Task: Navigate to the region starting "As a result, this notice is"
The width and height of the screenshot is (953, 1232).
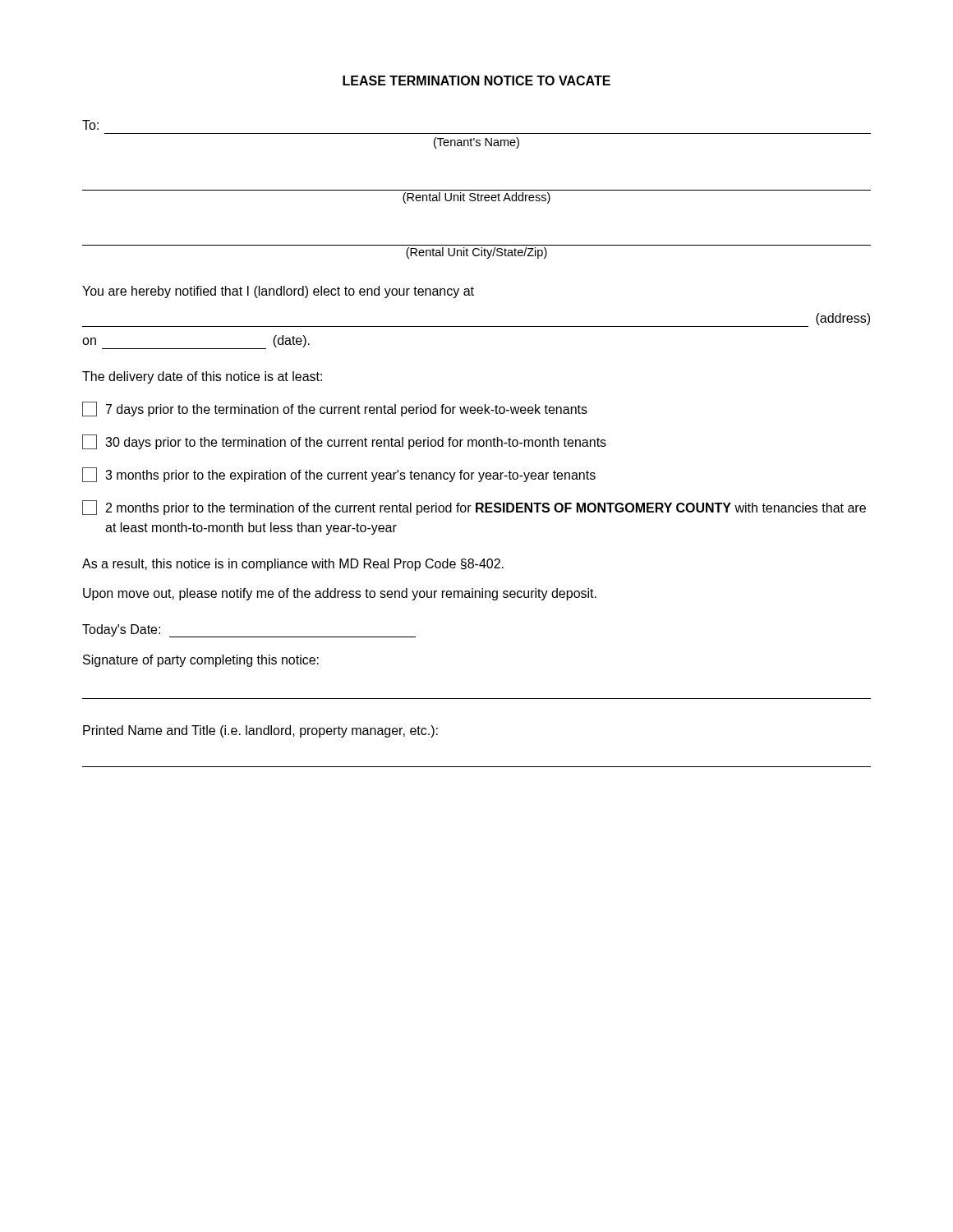Action: (x=293, y=564)
